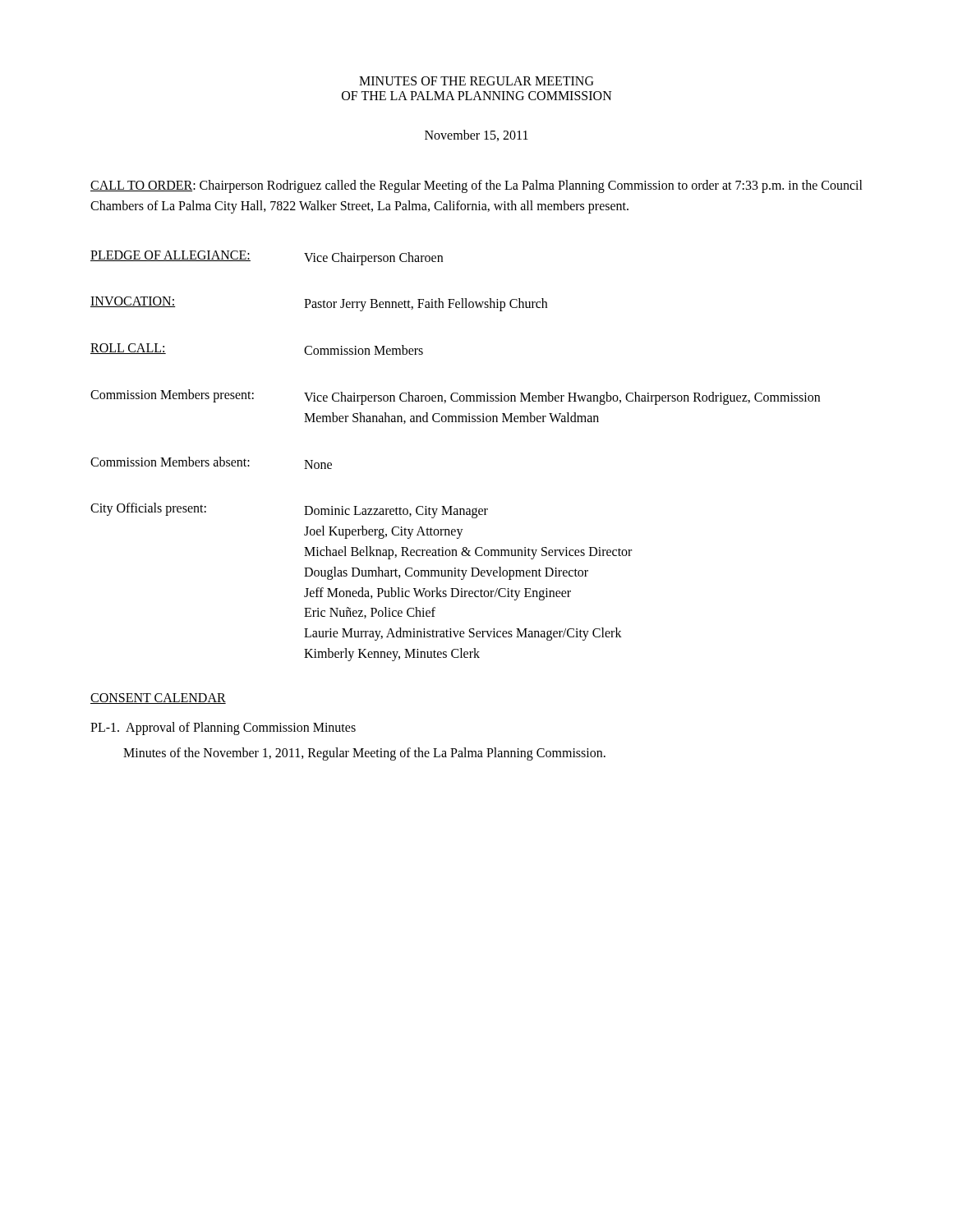Screen dimensions: 1232x953
Task: Click on the text block containing "Commission Members absent:"
Action: 211,463
